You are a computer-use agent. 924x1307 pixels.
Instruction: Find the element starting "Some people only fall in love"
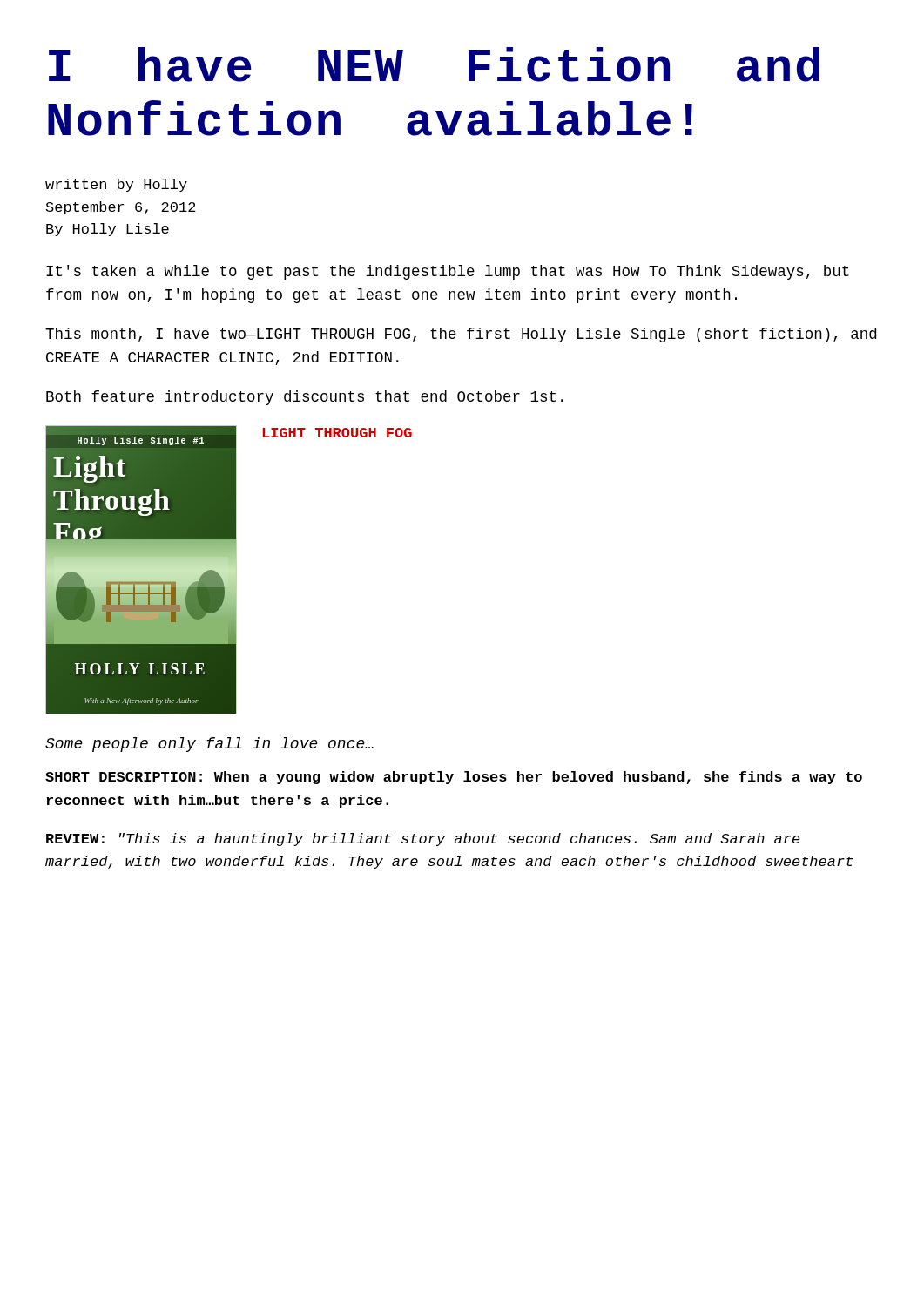(x=209, y=745)
